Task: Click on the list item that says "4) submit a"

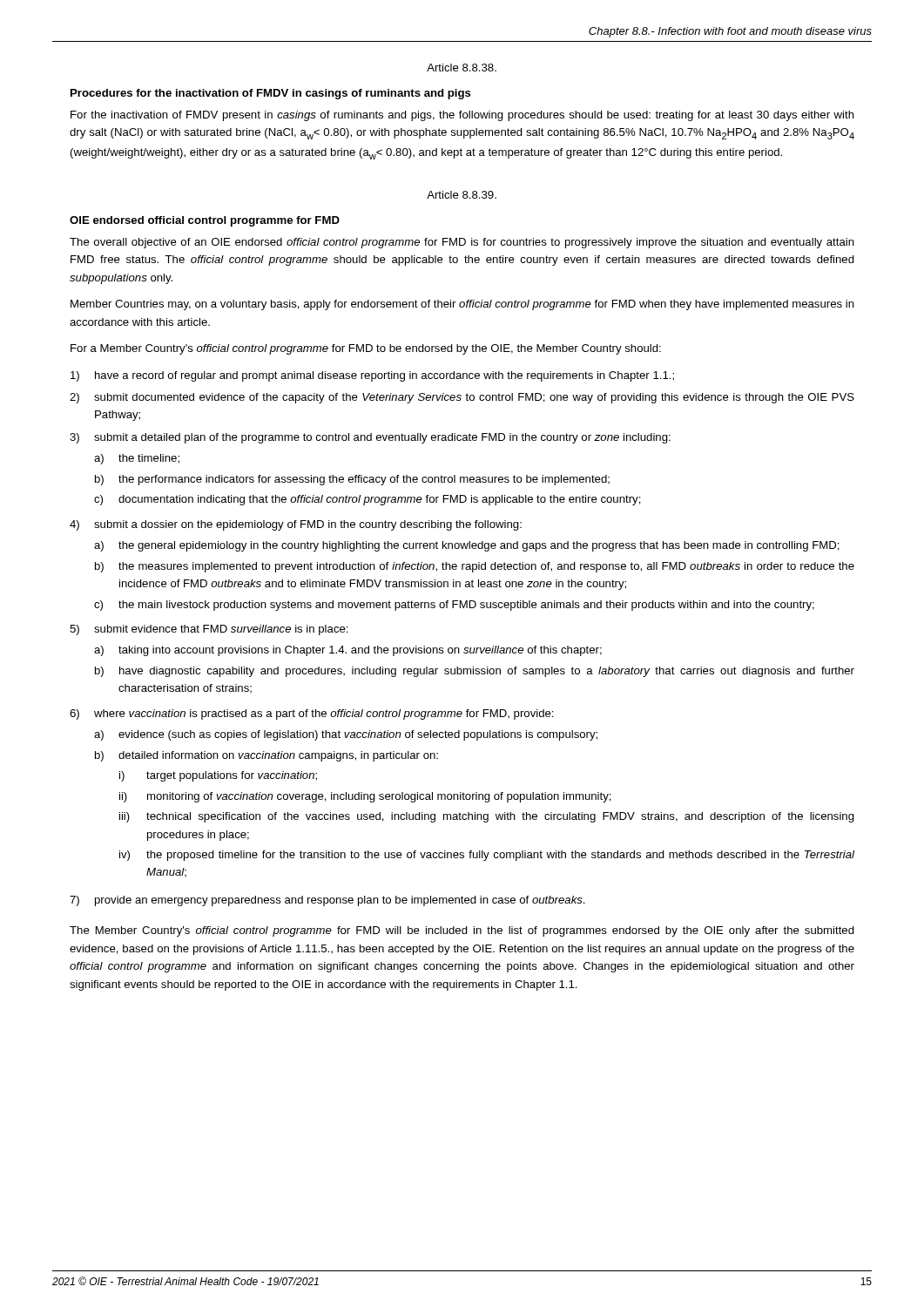Action: 462,566
